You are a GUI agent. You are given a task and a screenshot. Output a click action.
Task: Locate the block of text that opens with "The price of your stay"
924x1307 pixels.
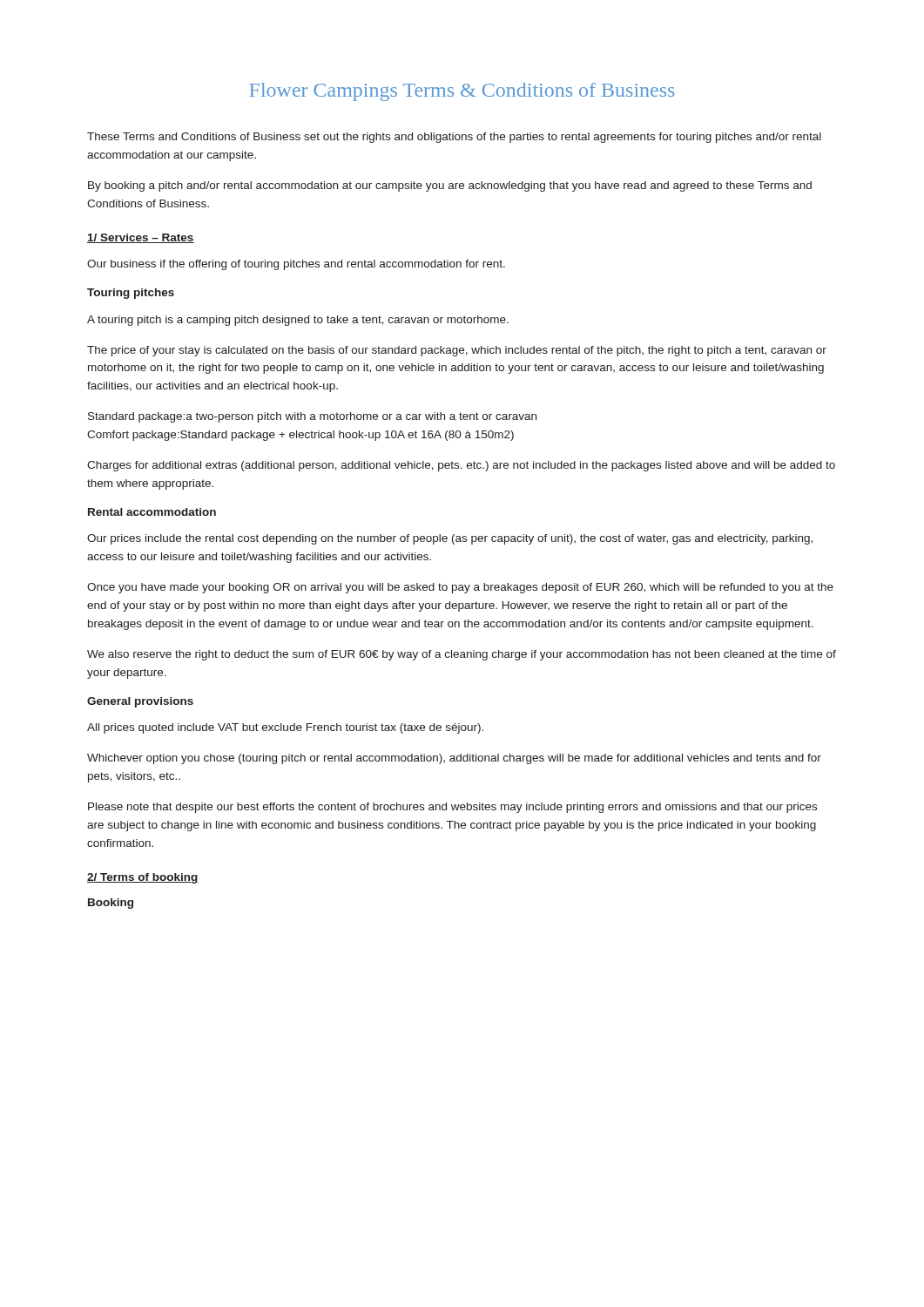[x=462, y=369]
